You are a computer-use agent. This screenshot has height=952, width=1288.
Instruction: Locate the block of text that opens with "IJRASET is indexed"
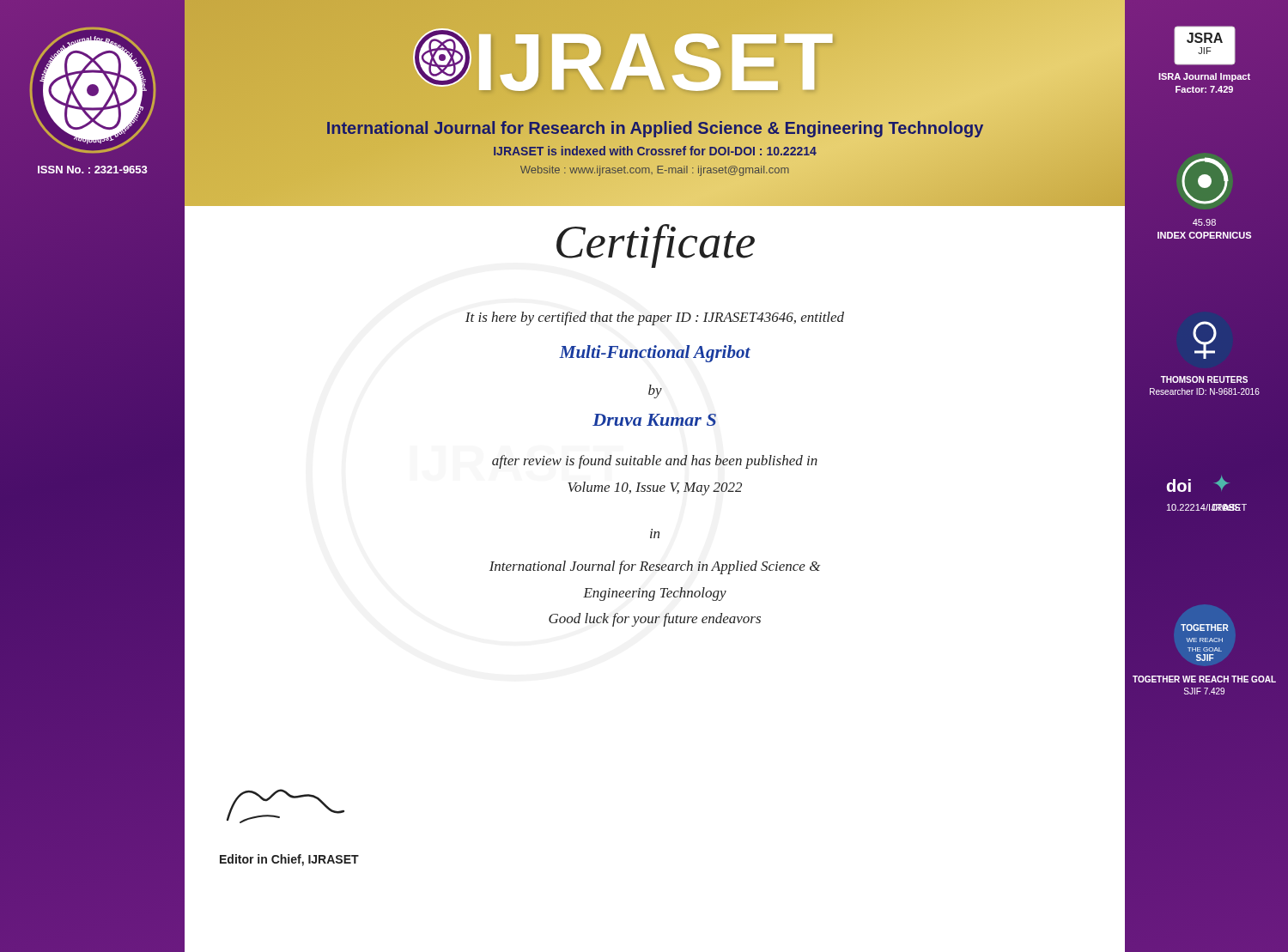655,151
